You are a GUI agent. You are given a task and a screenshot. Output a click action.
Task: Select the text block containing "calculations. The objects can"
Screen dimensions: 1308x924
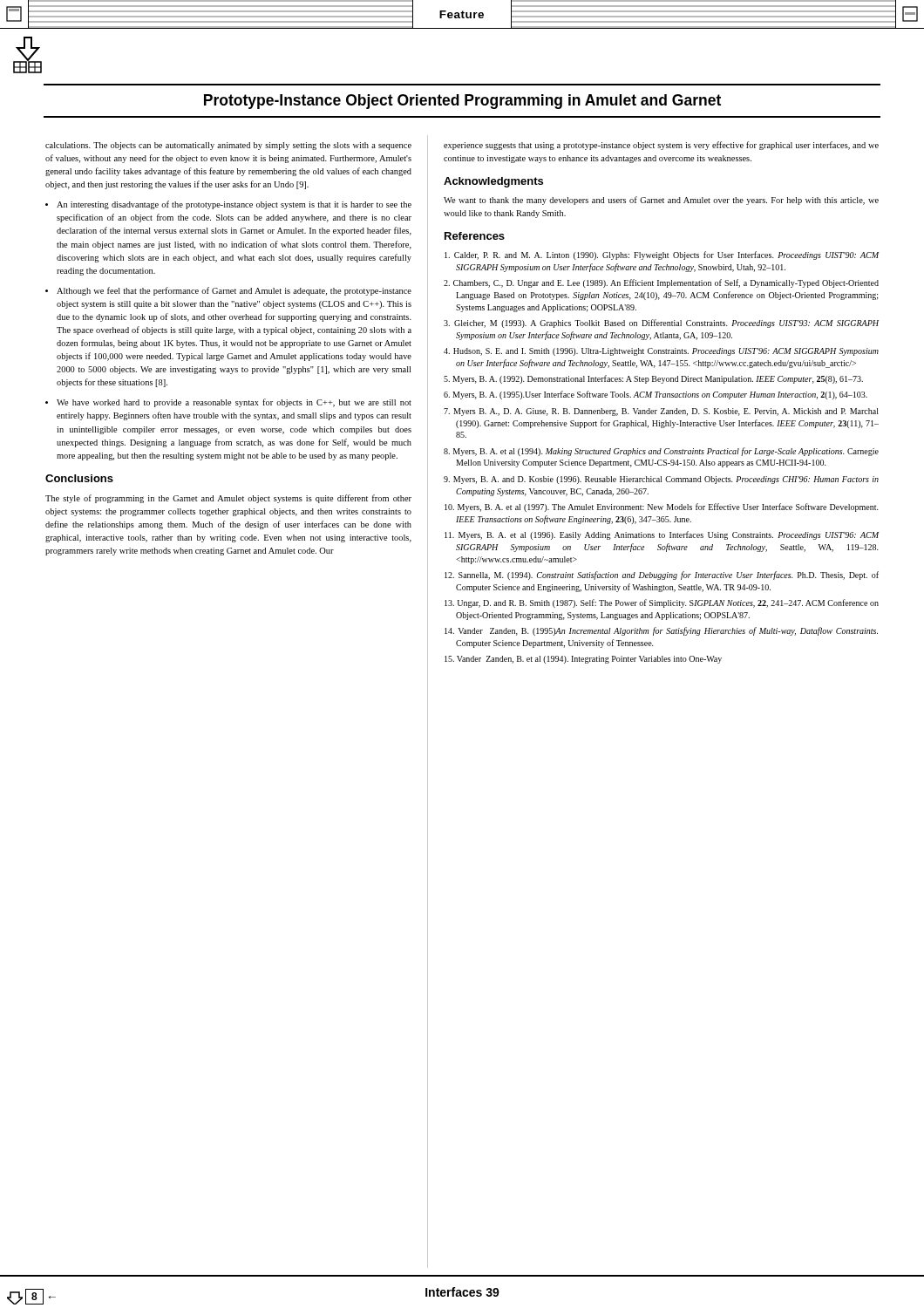point(228,165)
